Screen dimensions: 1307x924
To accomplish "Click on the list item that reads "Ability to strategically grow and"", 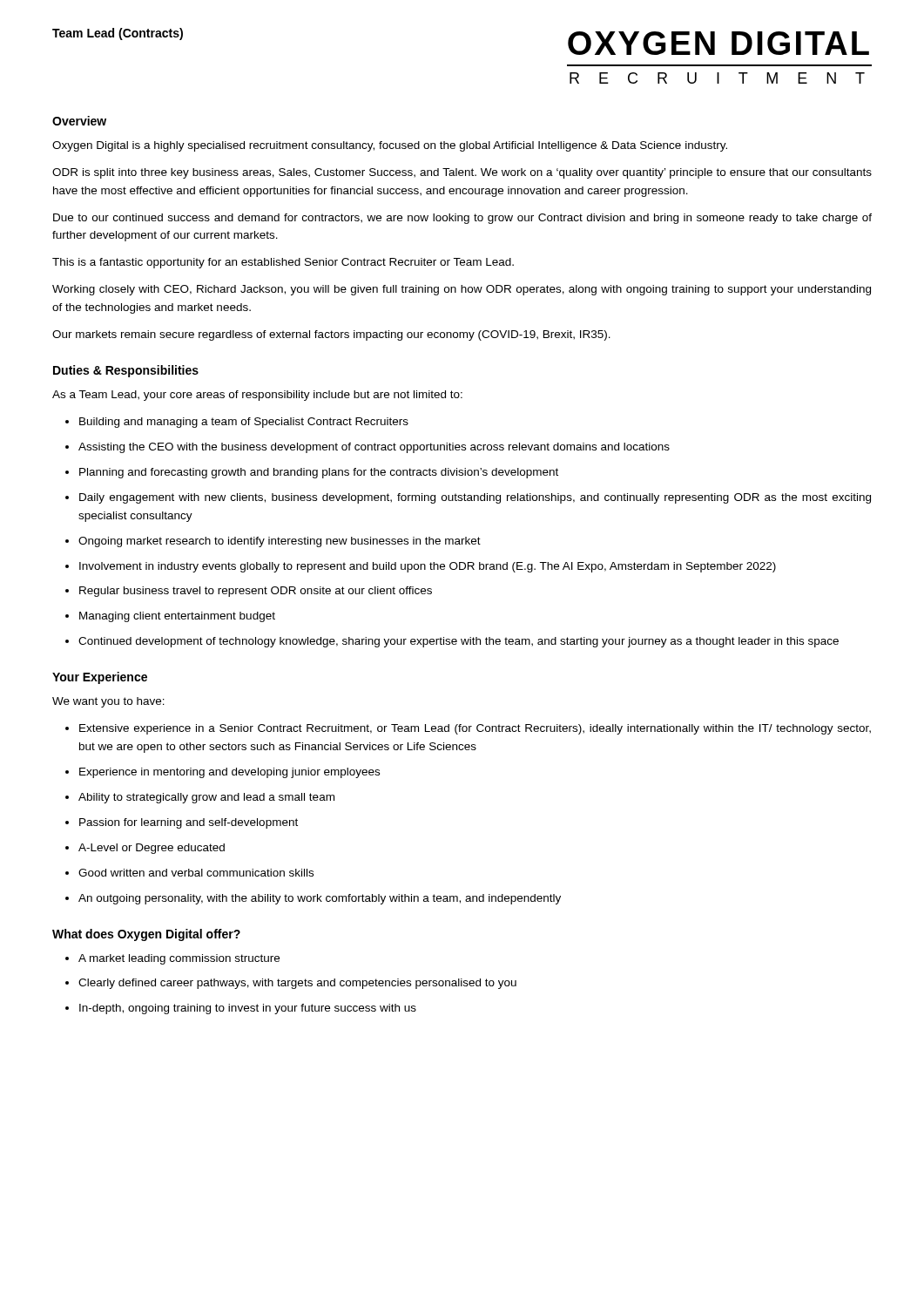I will [200, 798].
